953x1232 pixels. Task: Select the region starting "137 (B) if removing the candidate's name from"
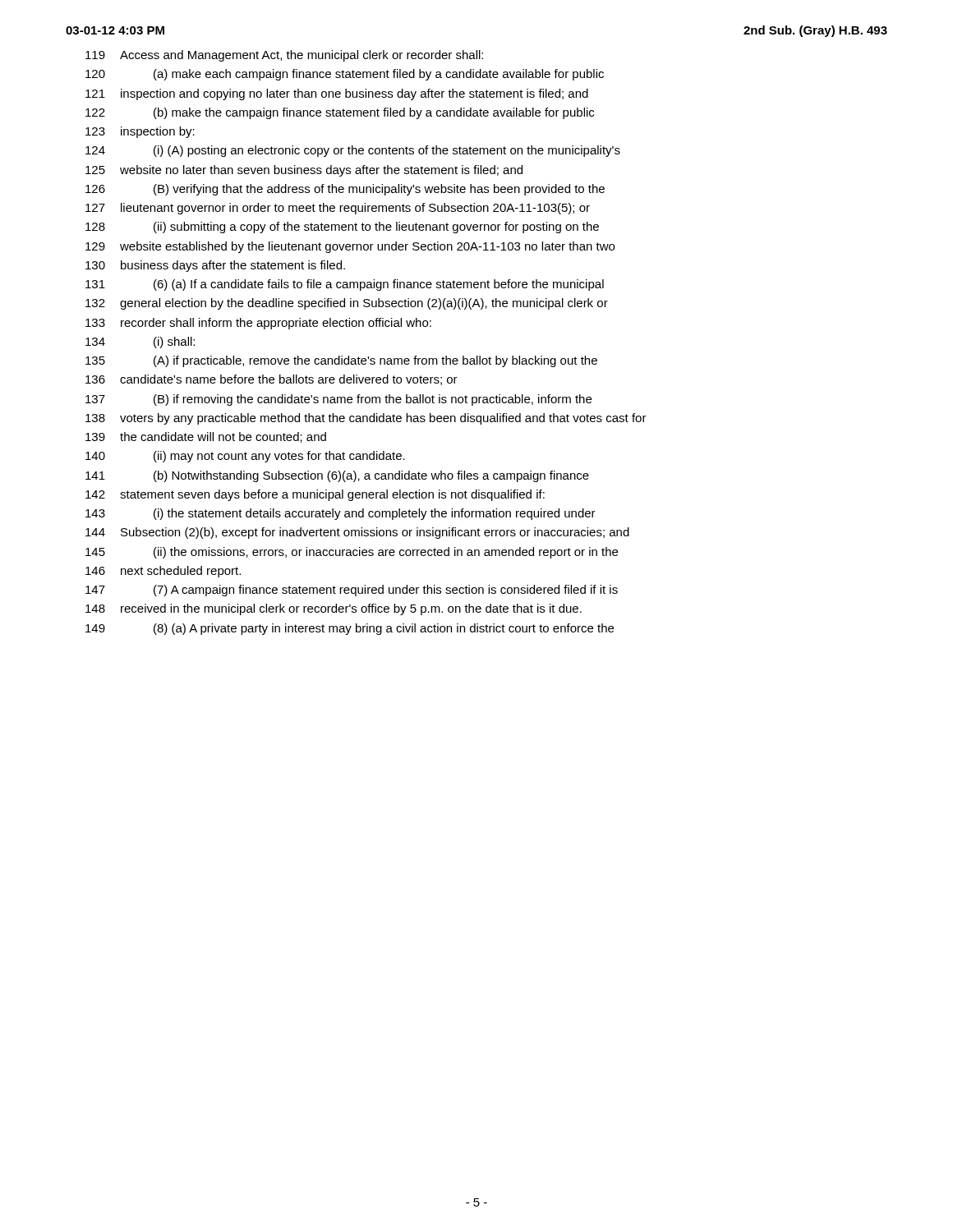click(x=476, y=398)
